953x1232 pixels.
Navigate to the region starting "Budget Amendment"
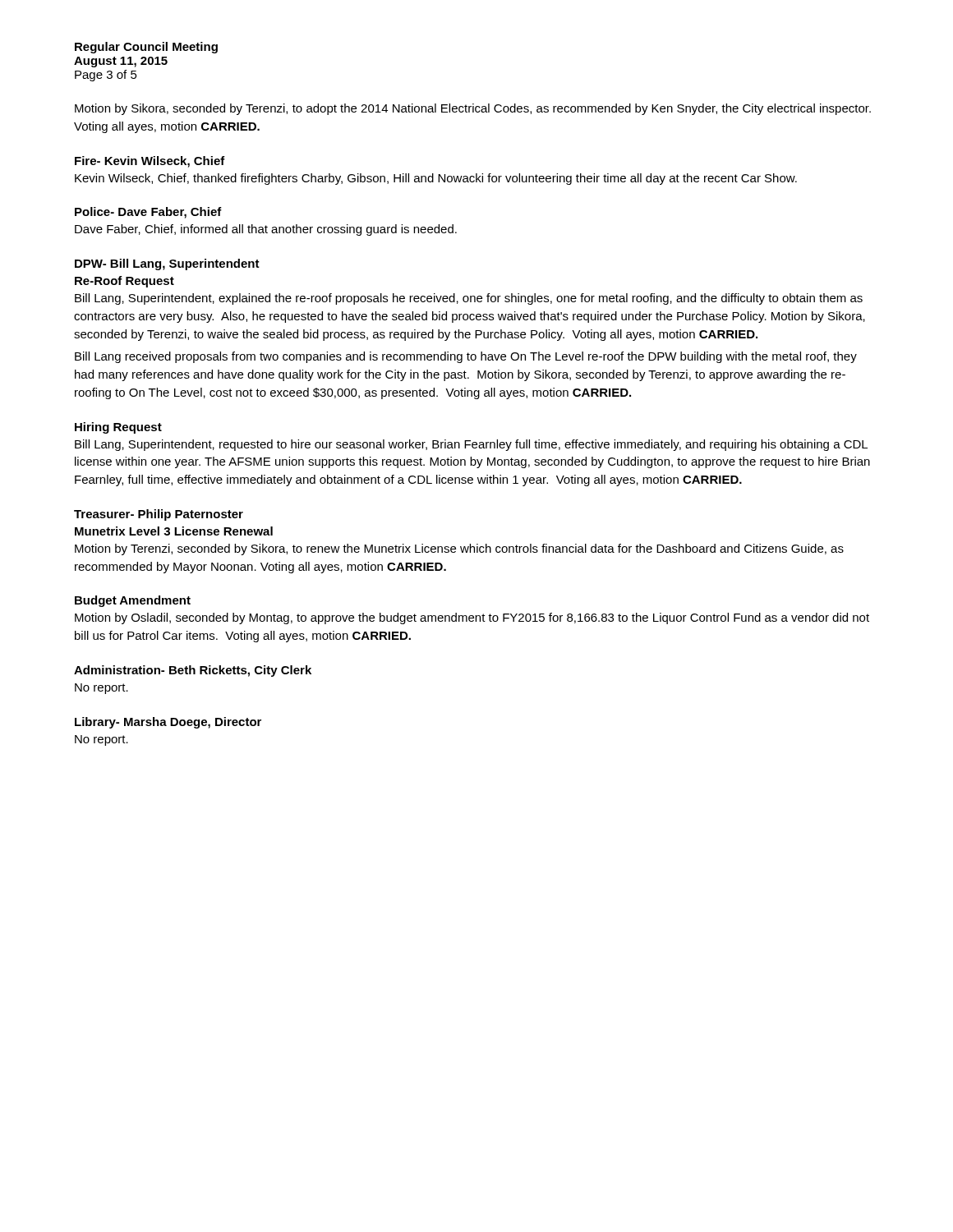[x=132, y=600]
